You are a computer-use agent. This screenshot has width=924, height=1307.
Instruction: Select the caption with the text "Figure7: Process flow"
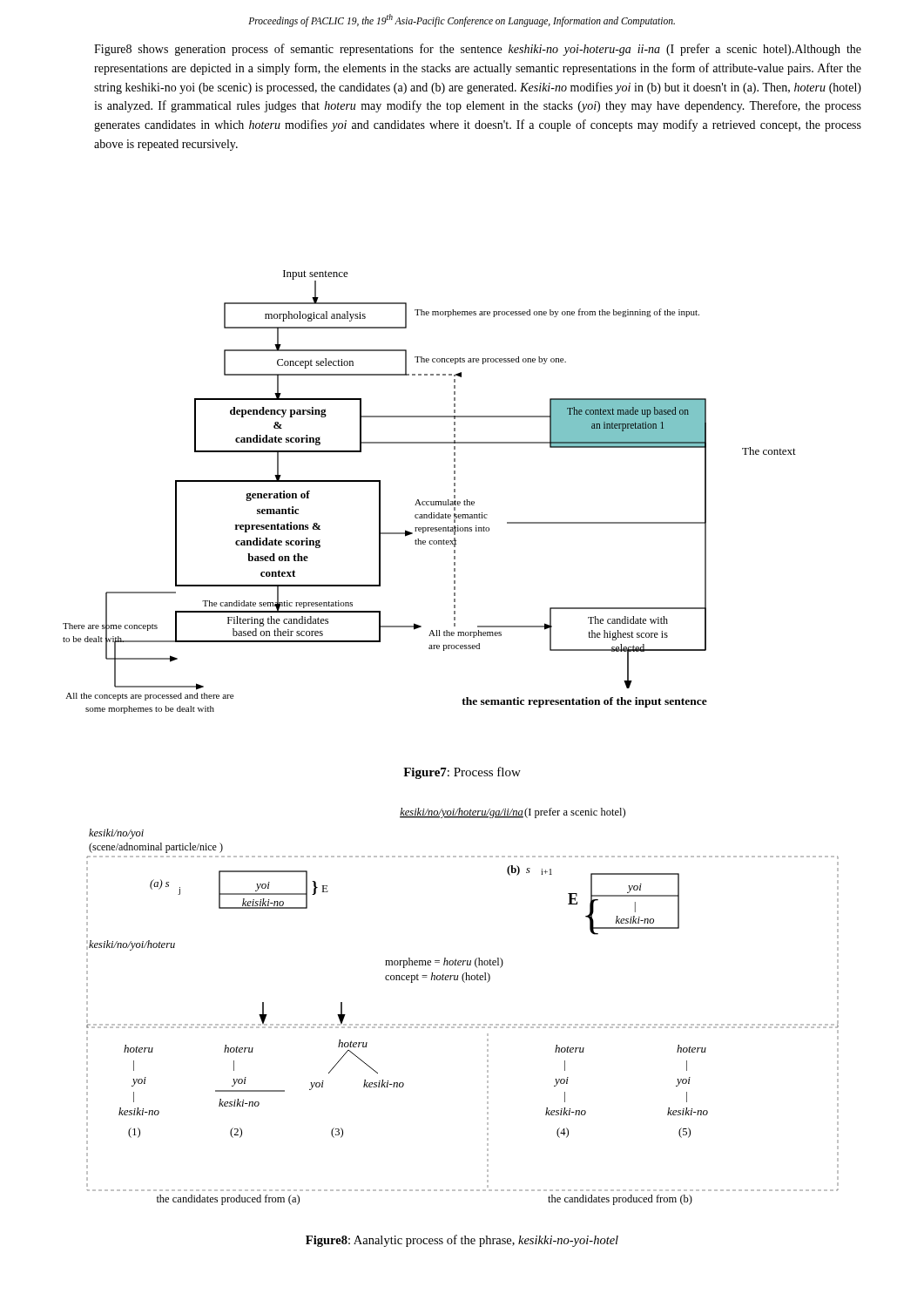coord(462,772)
